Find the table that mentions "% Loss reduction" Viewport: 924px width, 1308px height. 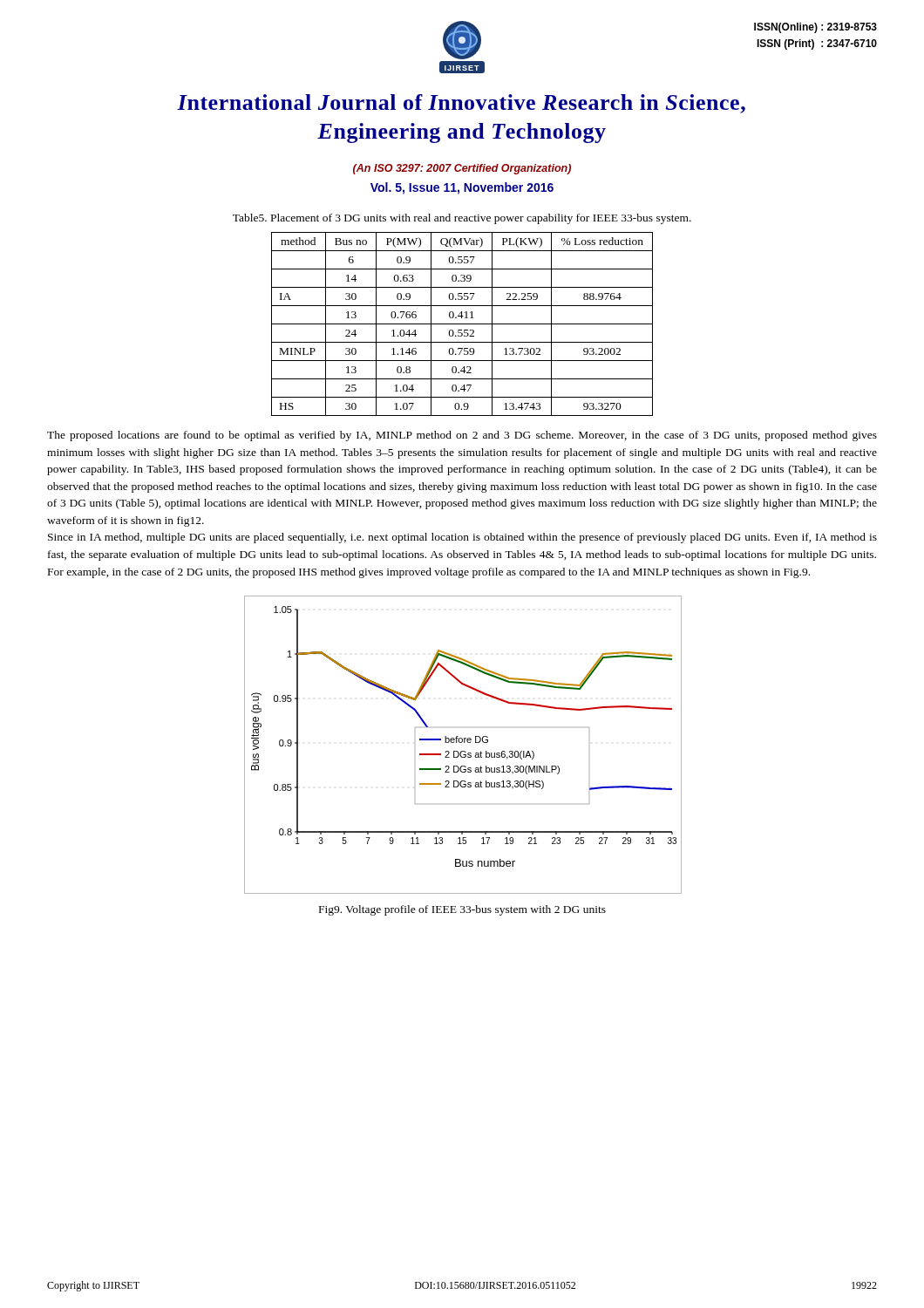click(462, 324)
